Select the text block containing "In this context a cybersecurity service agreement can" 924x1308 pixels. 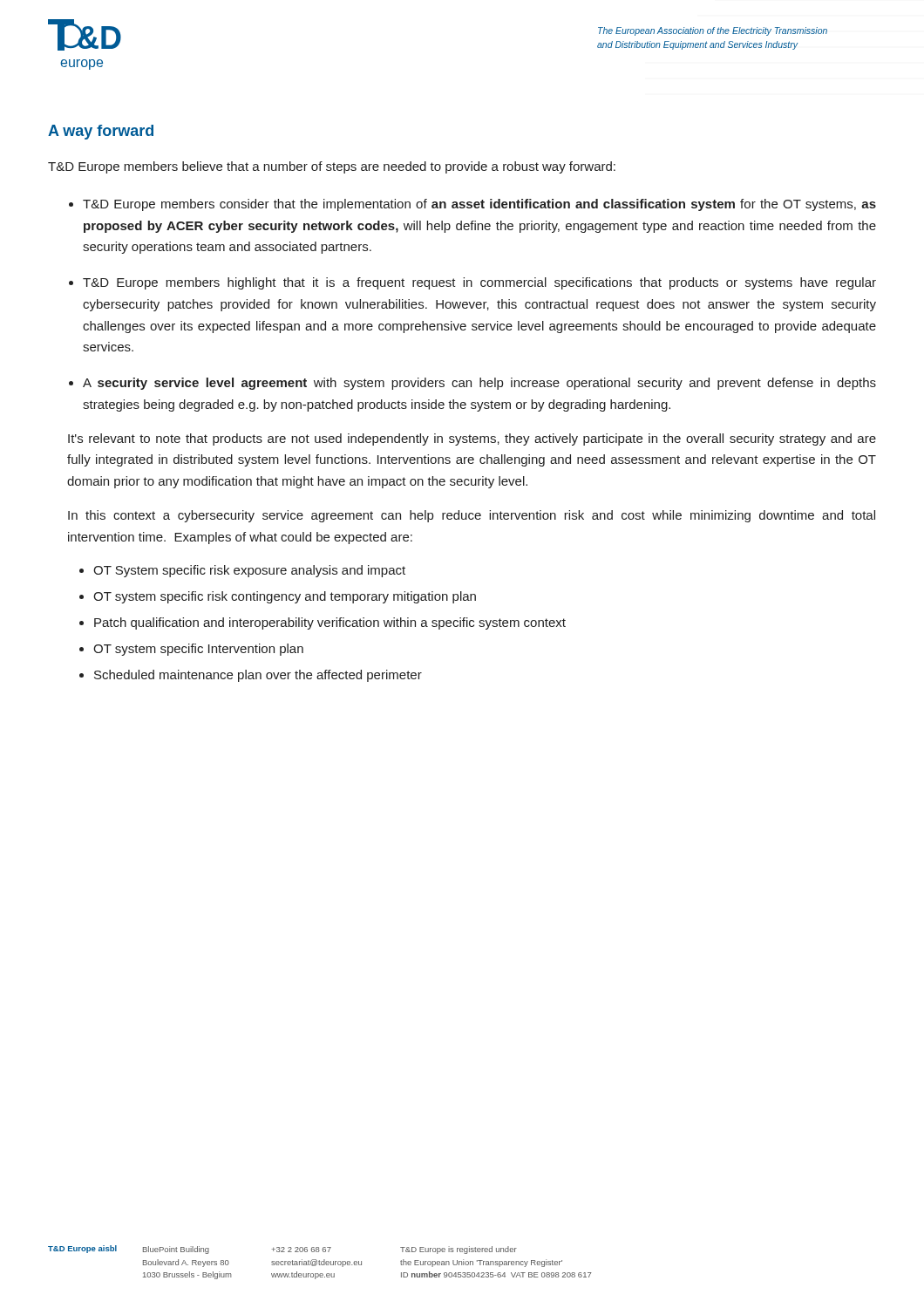[x=472, y=525]
